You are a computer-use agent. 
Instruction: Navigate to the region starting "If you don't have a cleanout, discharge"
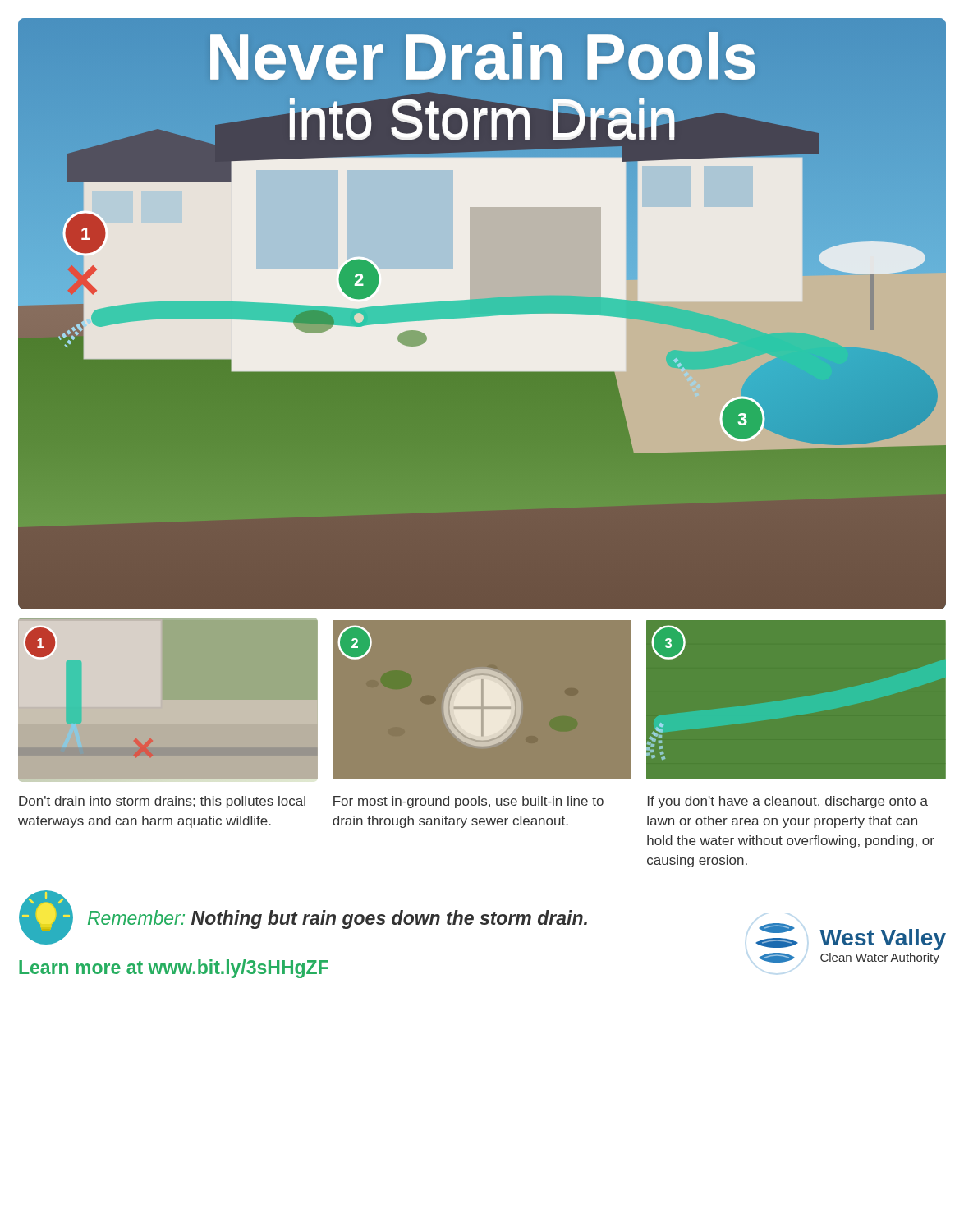pos(790,831)
